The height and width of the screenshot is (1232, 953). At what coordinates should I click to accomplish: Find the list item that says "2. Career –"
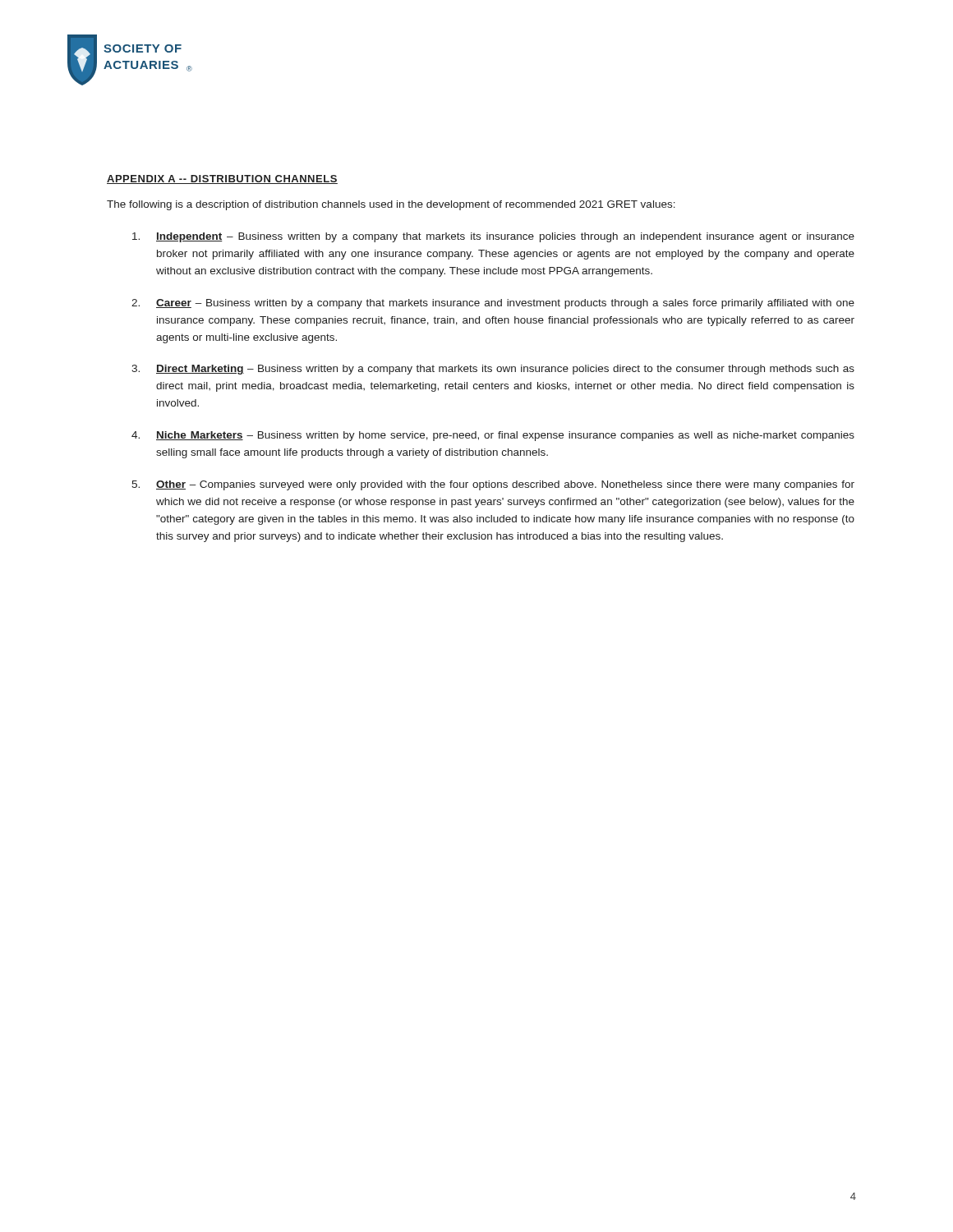493,320
